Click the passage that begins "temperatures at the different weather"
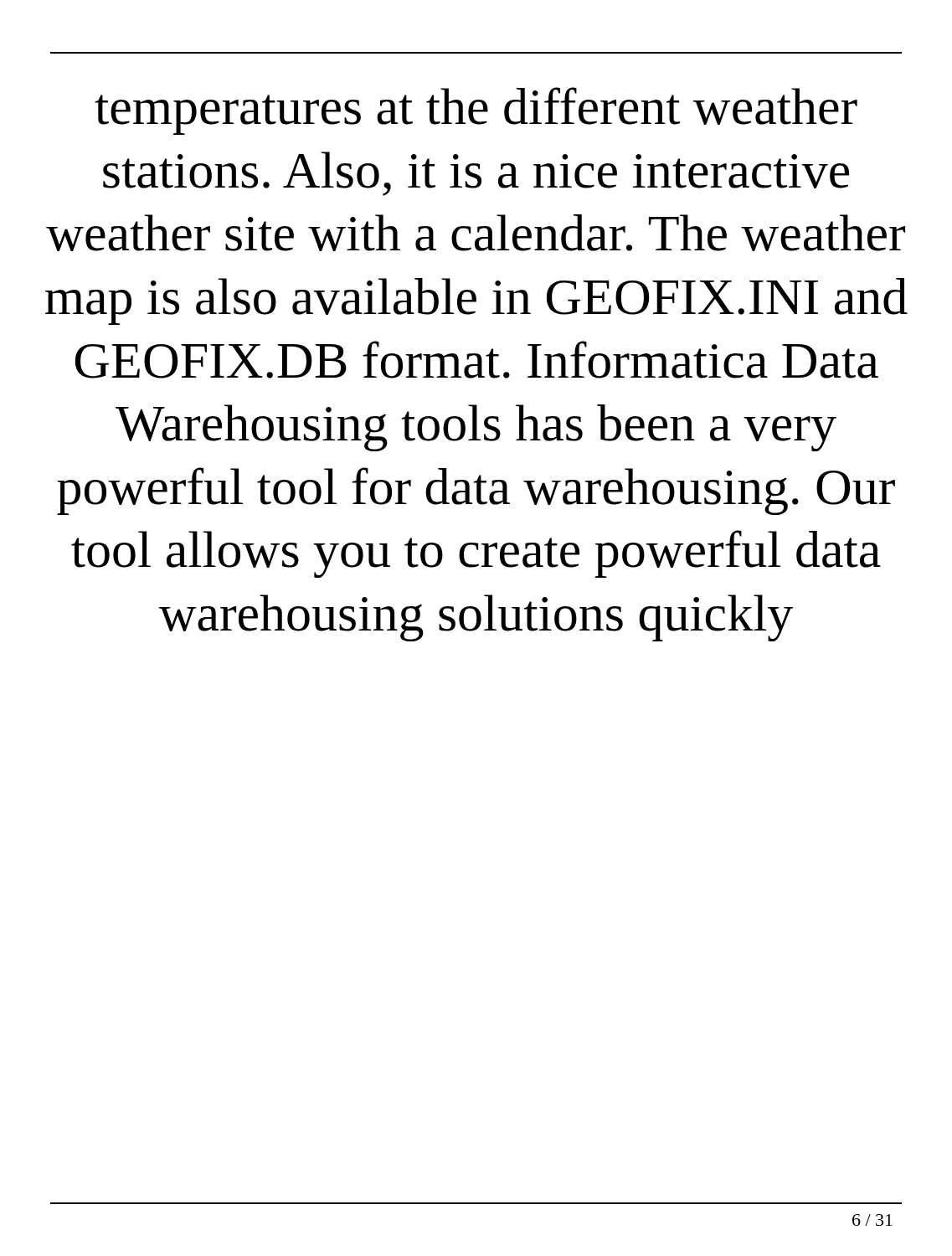The image size is (952, 1256). coord(476,360)
